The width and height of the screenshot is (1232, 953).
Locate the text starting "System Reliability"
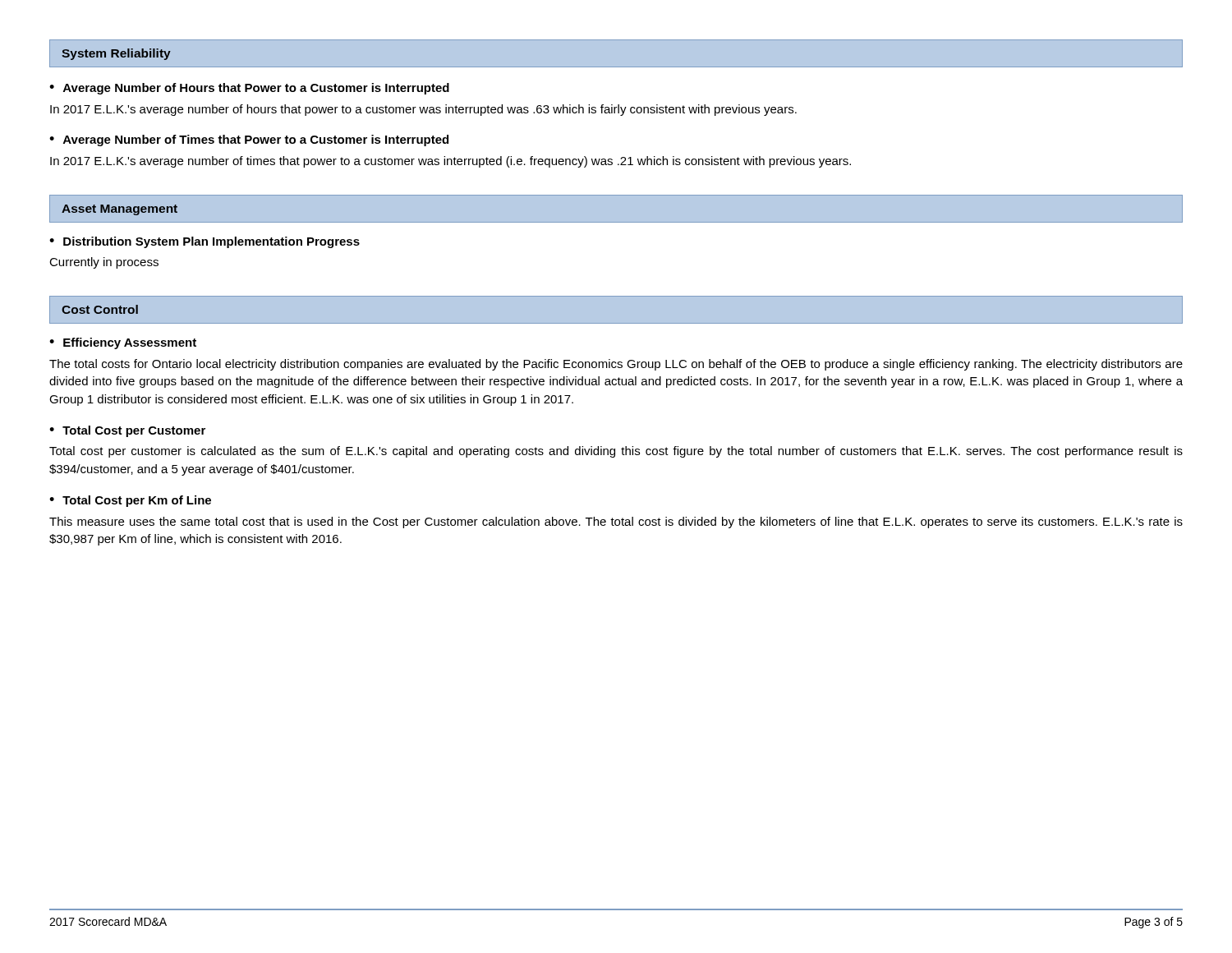116,53
